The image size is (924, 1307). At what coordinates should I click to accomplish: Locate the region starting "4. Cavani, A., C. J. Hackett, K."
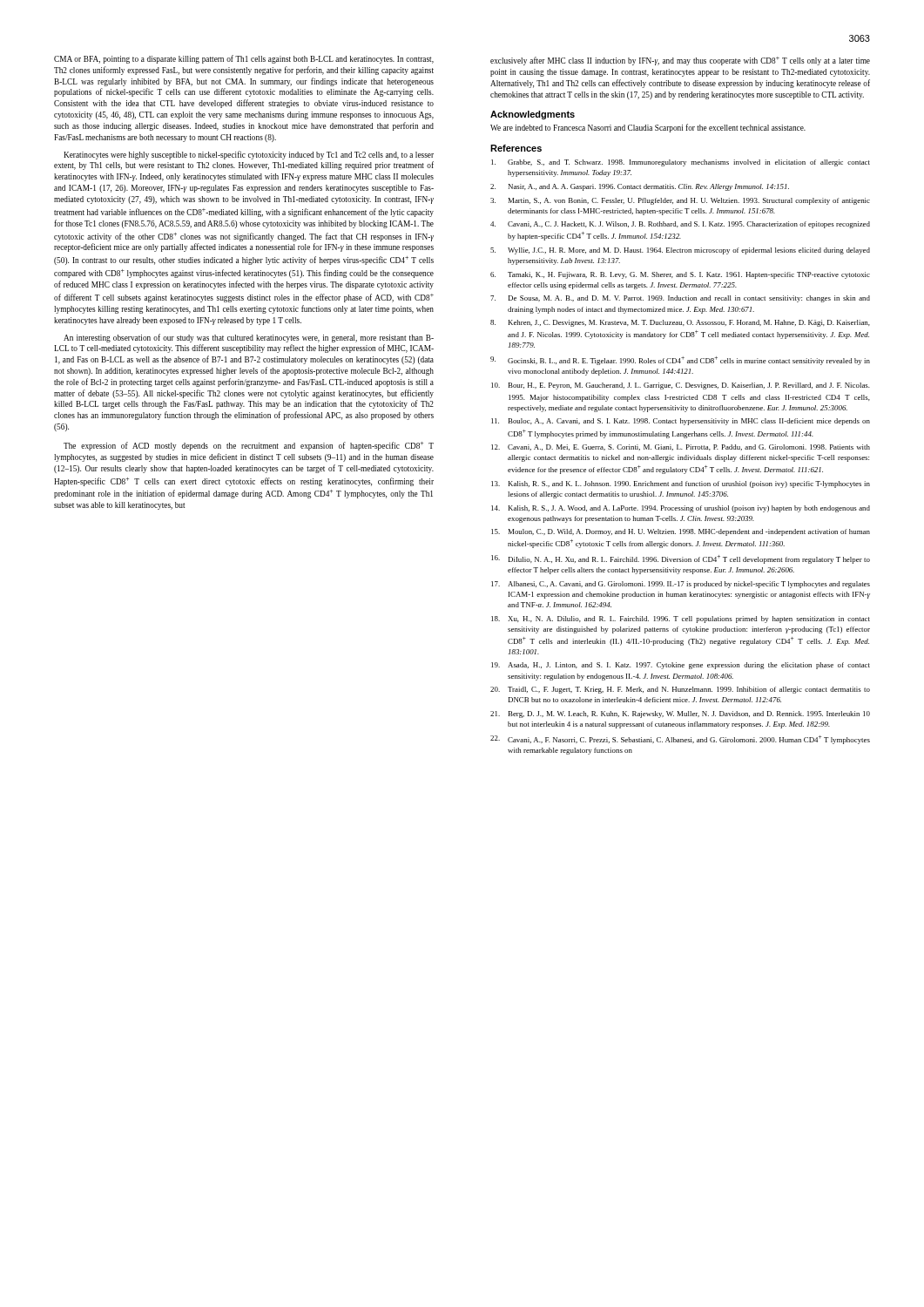(680, 230)
